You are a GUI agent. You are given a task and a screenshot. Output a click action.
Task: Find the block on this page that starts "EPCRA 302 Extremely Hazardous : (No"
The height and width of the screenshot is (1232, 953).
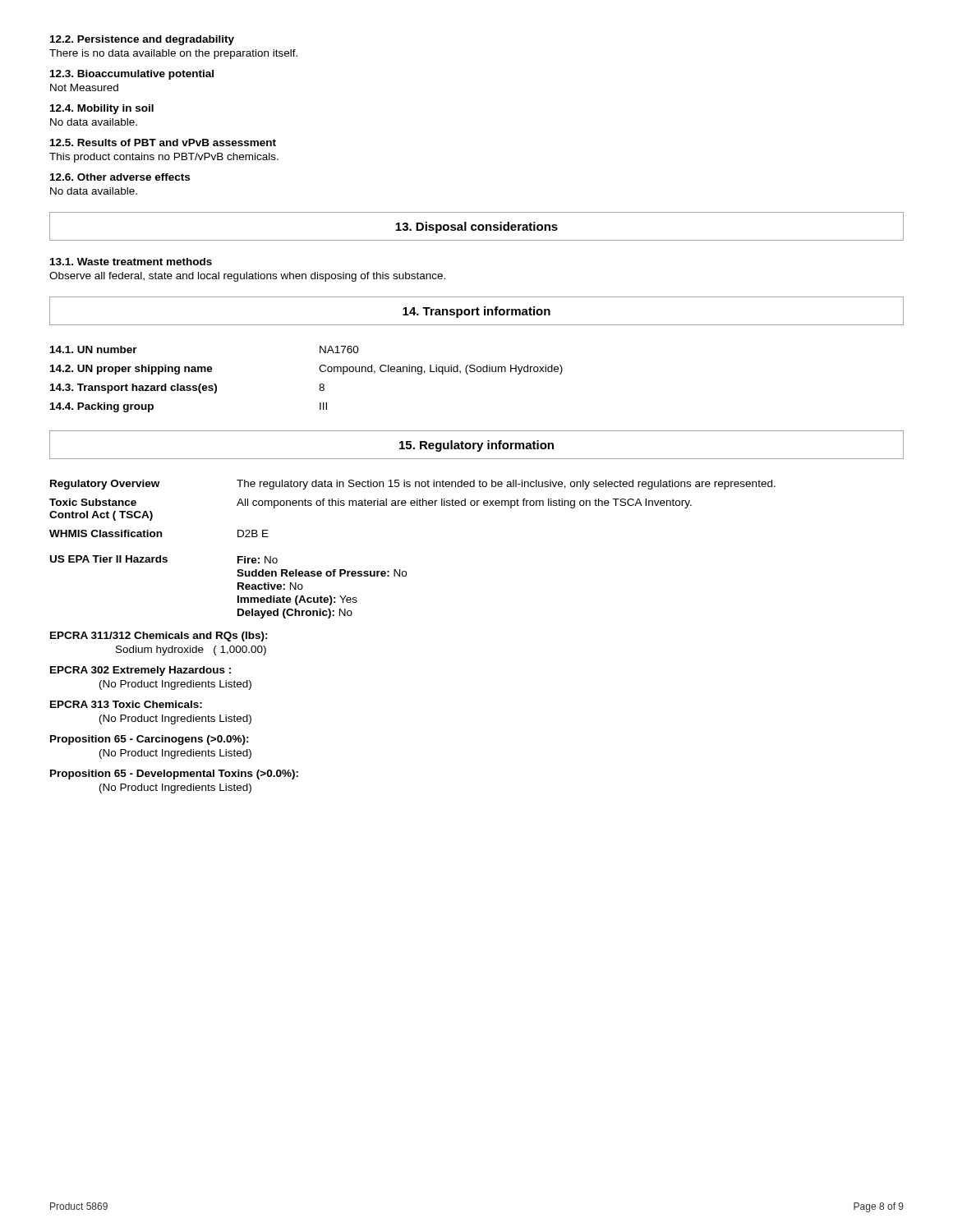click(x=140, y=671)
